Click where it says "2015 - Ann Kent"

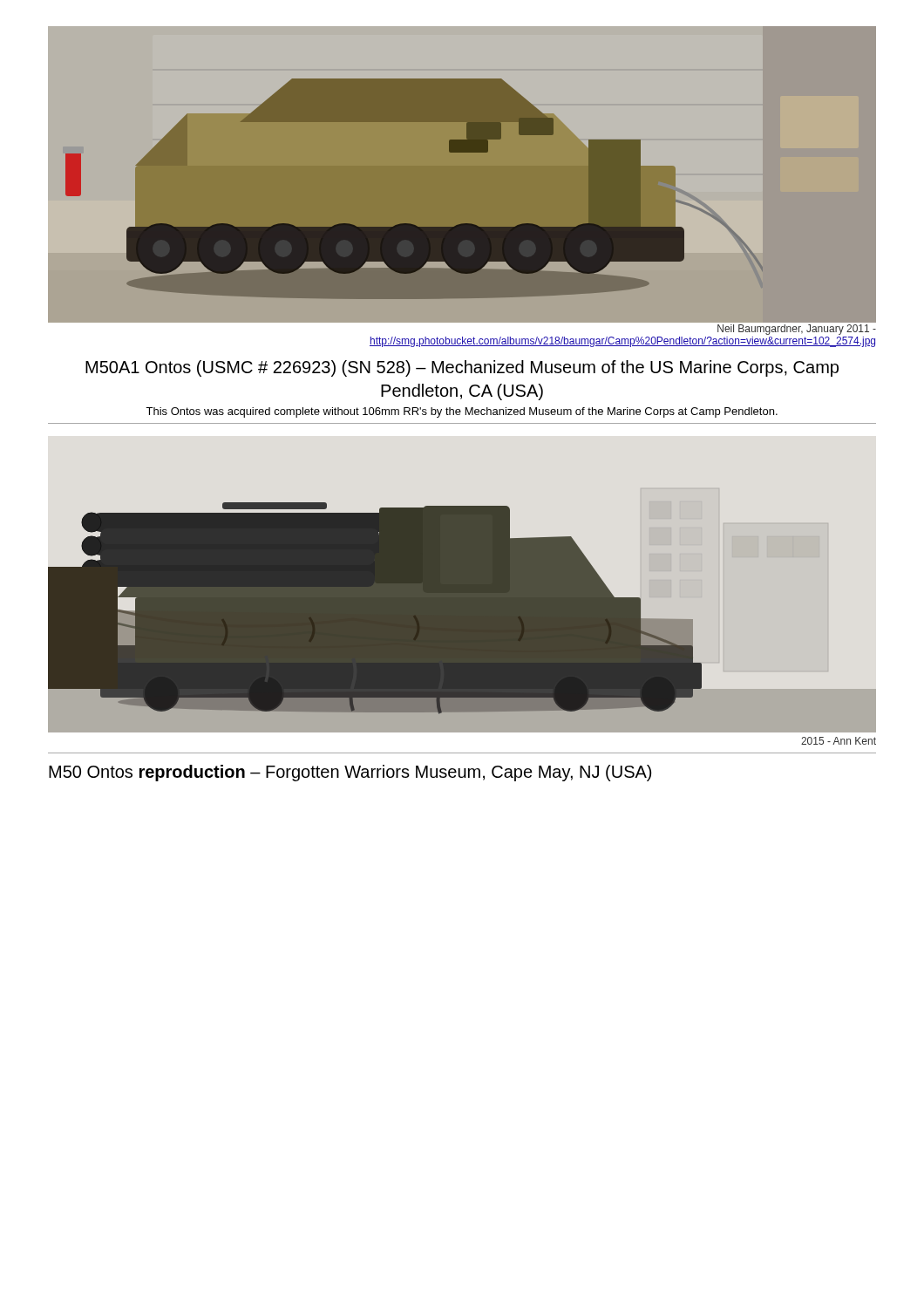click(839, 741)
